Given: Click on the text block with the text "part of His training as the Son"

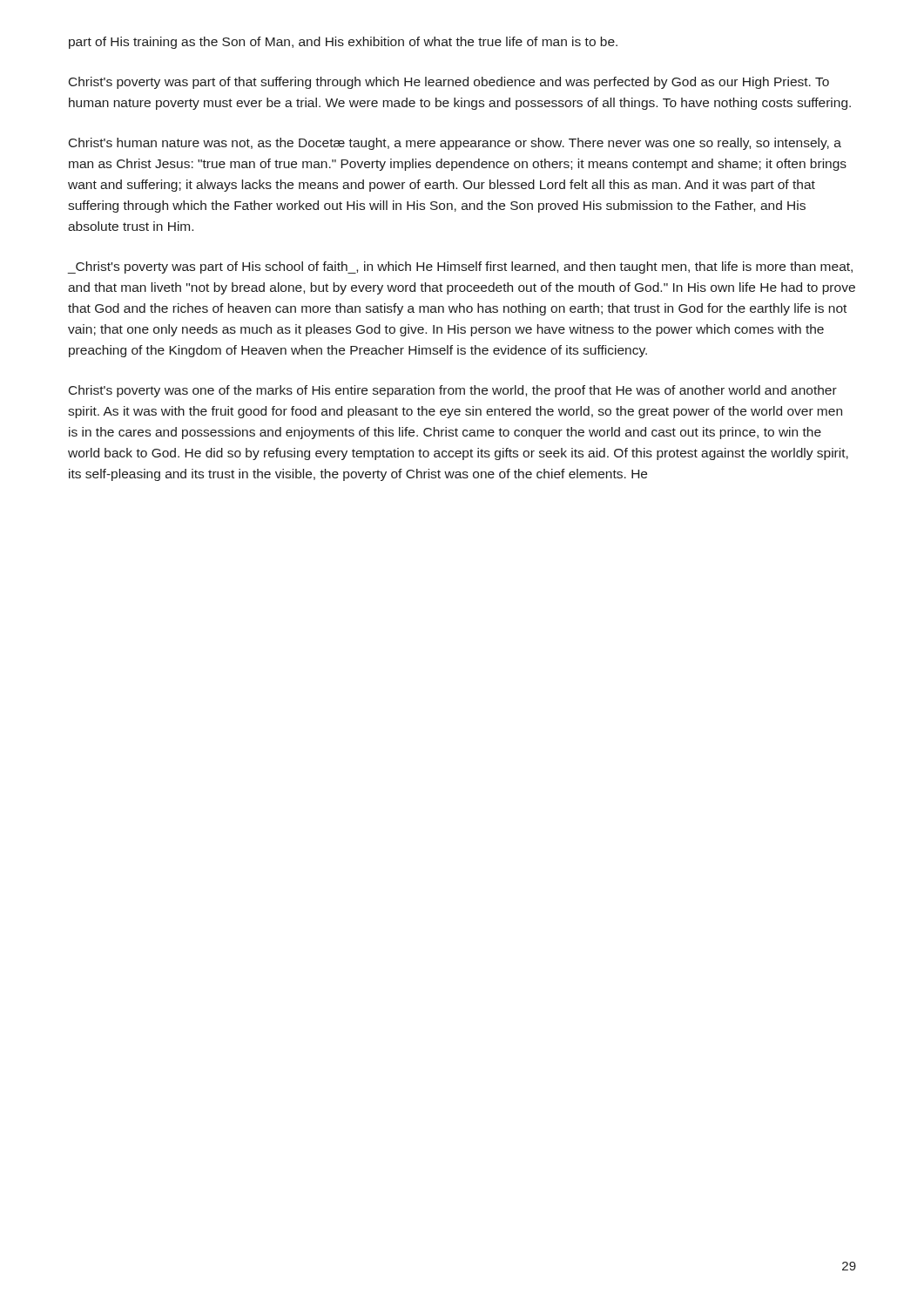Looking at the screenshot, I should [x=343, y=41].
